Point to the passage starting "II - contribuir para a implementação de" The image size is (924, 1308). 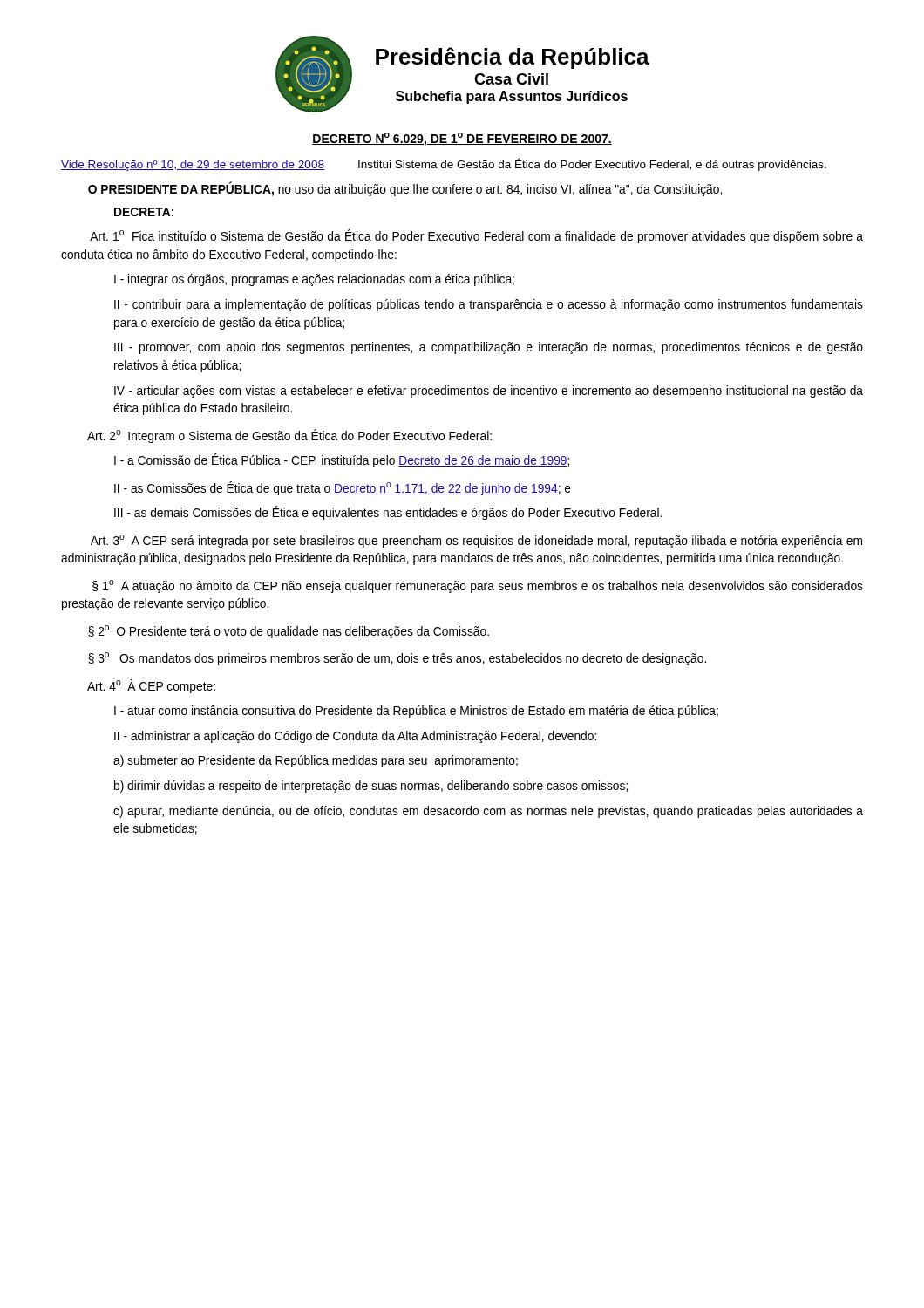[x=488, y=314]
